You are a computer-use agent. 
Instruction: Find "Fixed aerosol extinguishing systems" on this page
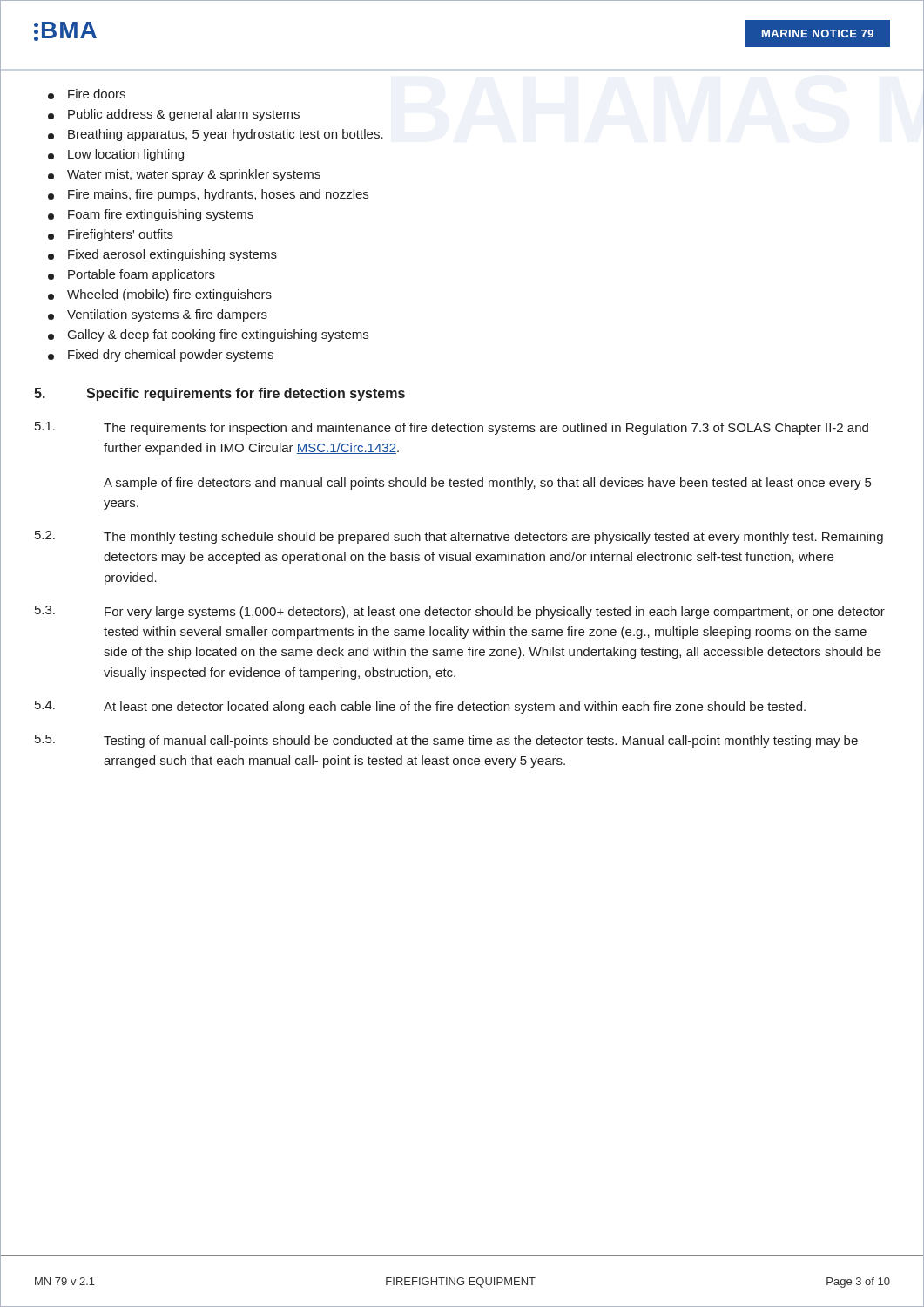click(162, 255)
